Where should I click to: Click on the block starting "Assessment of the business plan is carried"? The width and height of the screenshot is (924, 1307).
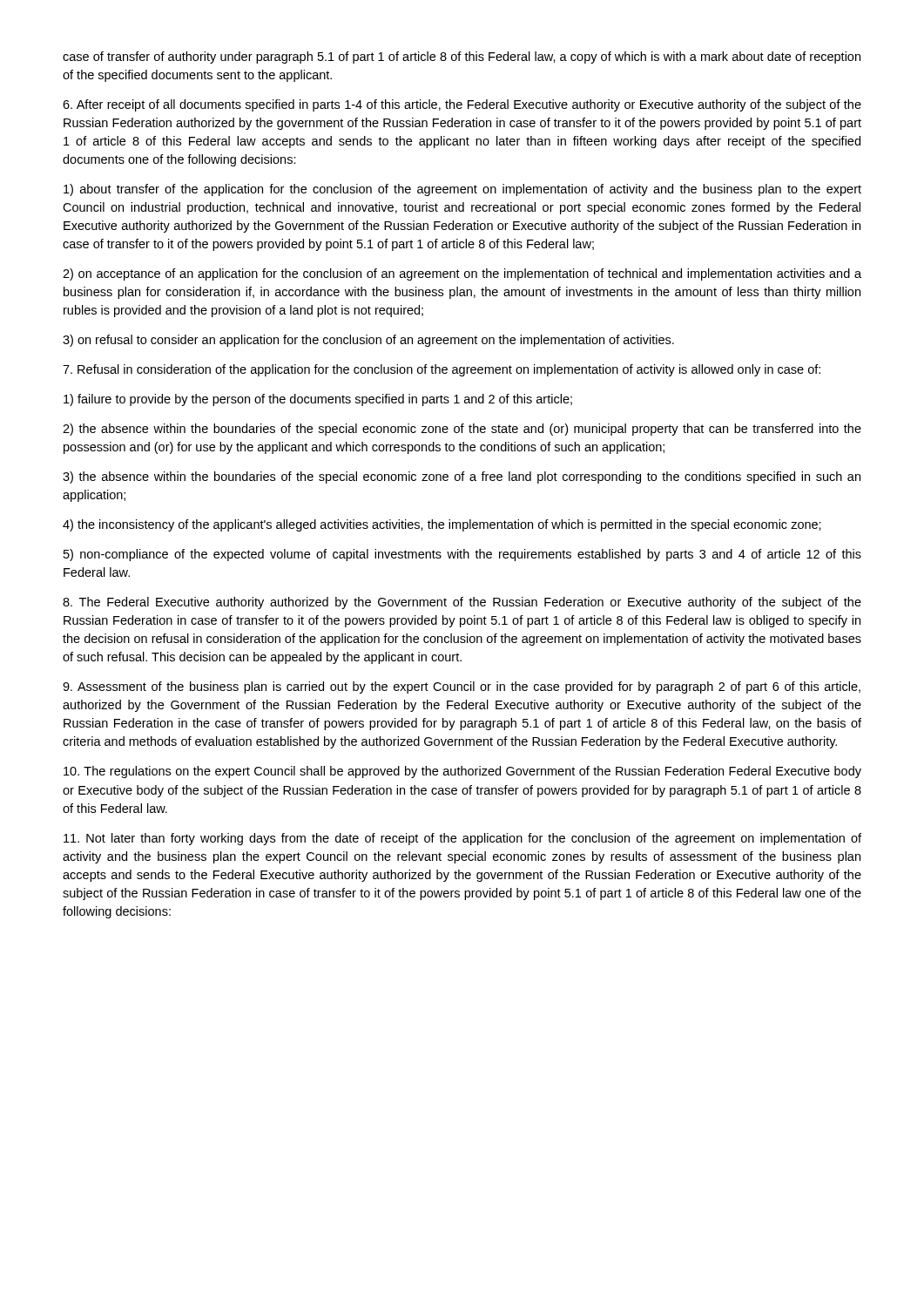[x=462, y=714]
